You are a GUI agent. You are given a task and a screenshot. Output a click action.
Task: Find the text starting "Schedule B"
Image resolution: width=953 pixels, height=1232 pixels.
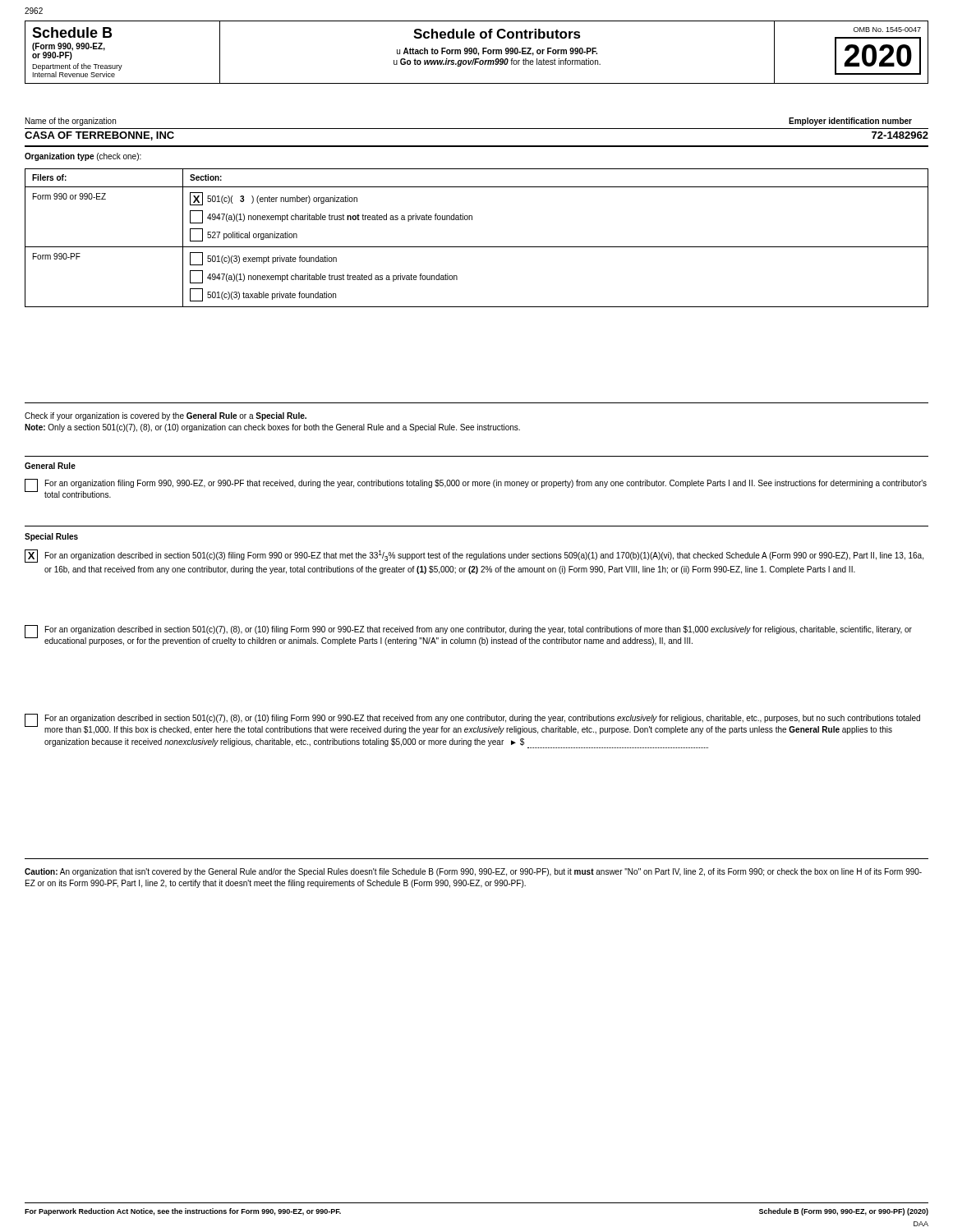(72, 33)
